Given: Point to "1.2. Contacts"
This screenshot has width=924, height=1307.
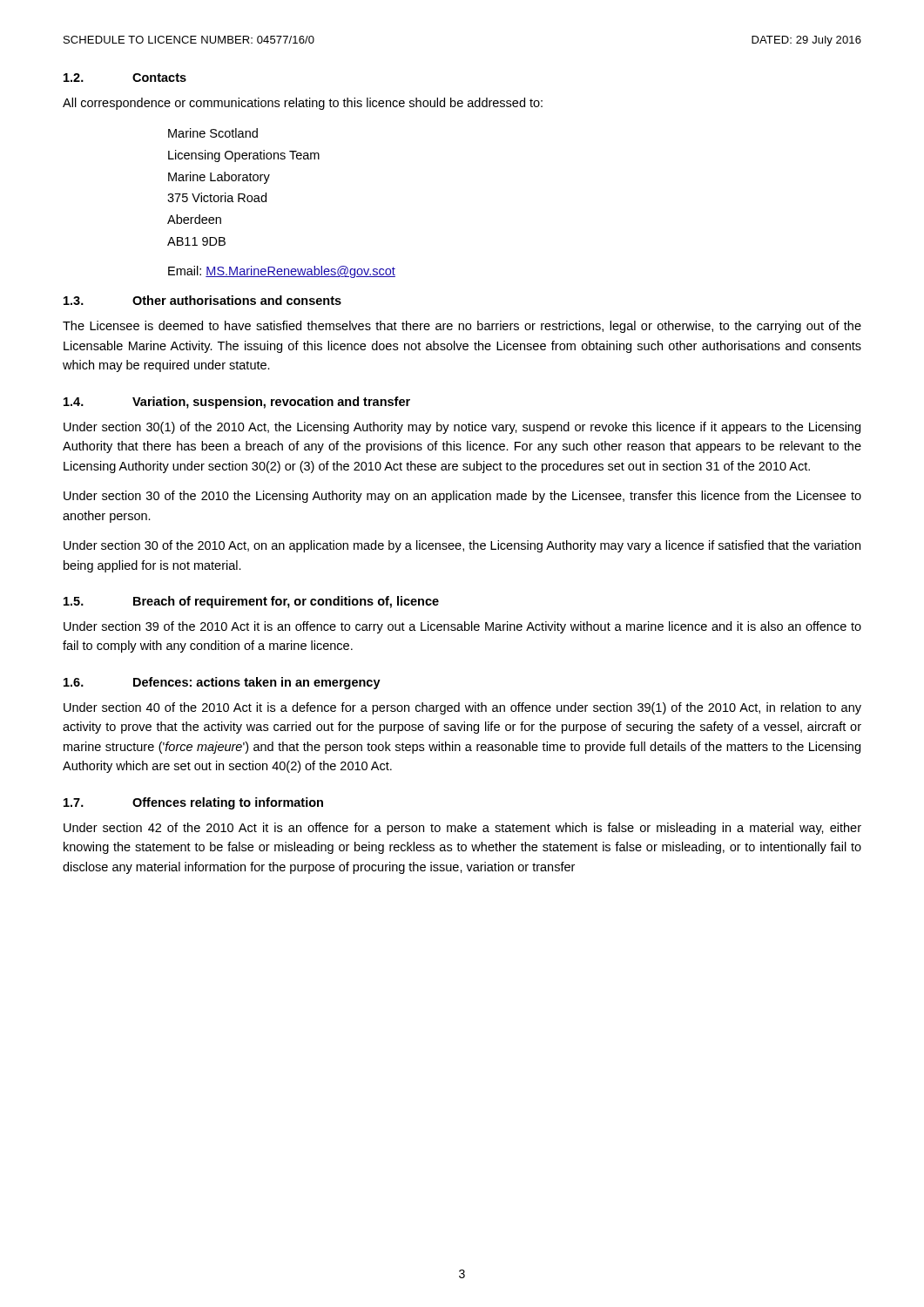Looking at the screenshot, I should click(x=125, y=78).
